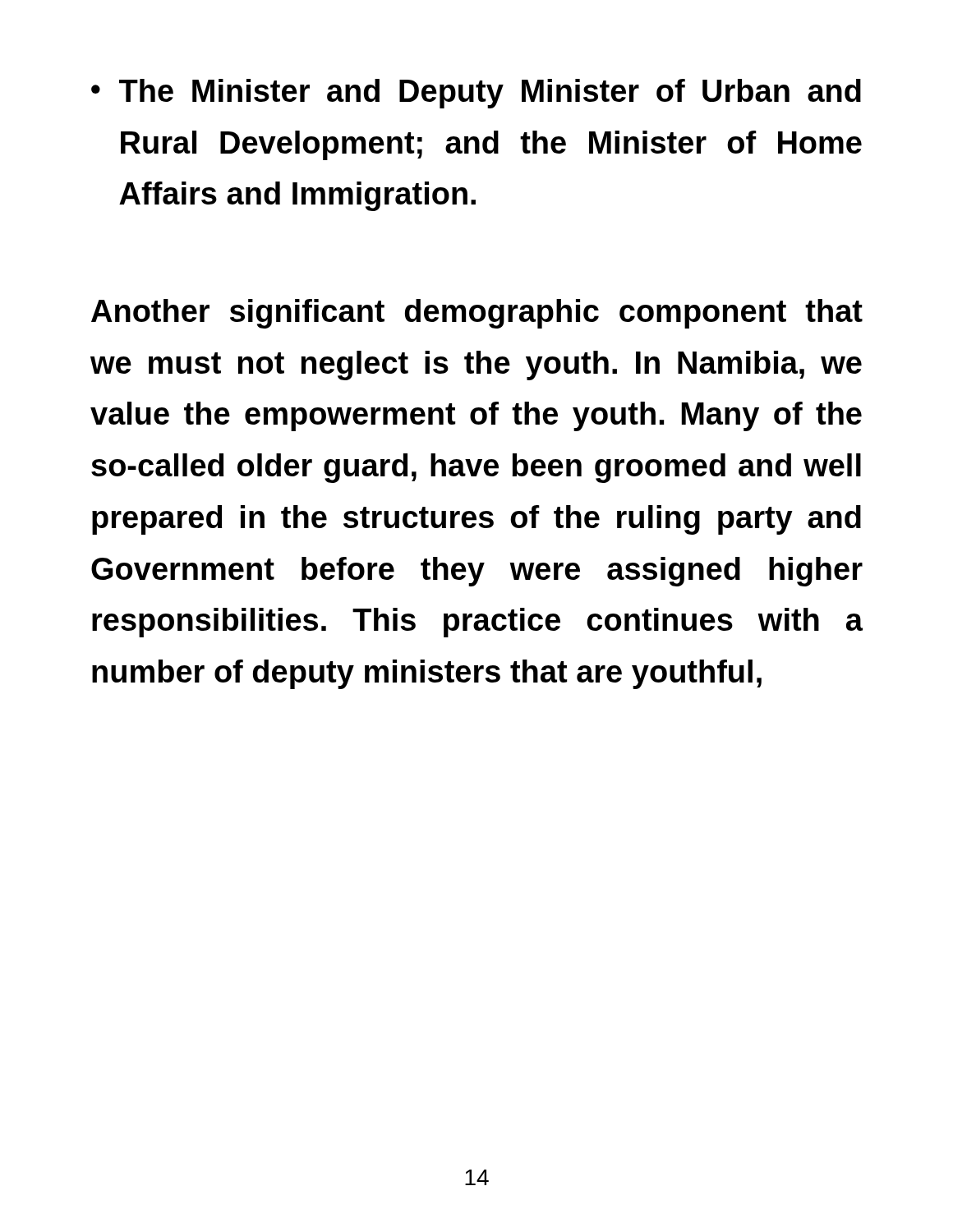
Task: Navigate to the text starting "Another significant demographic component that"
Action: [476, 492]
